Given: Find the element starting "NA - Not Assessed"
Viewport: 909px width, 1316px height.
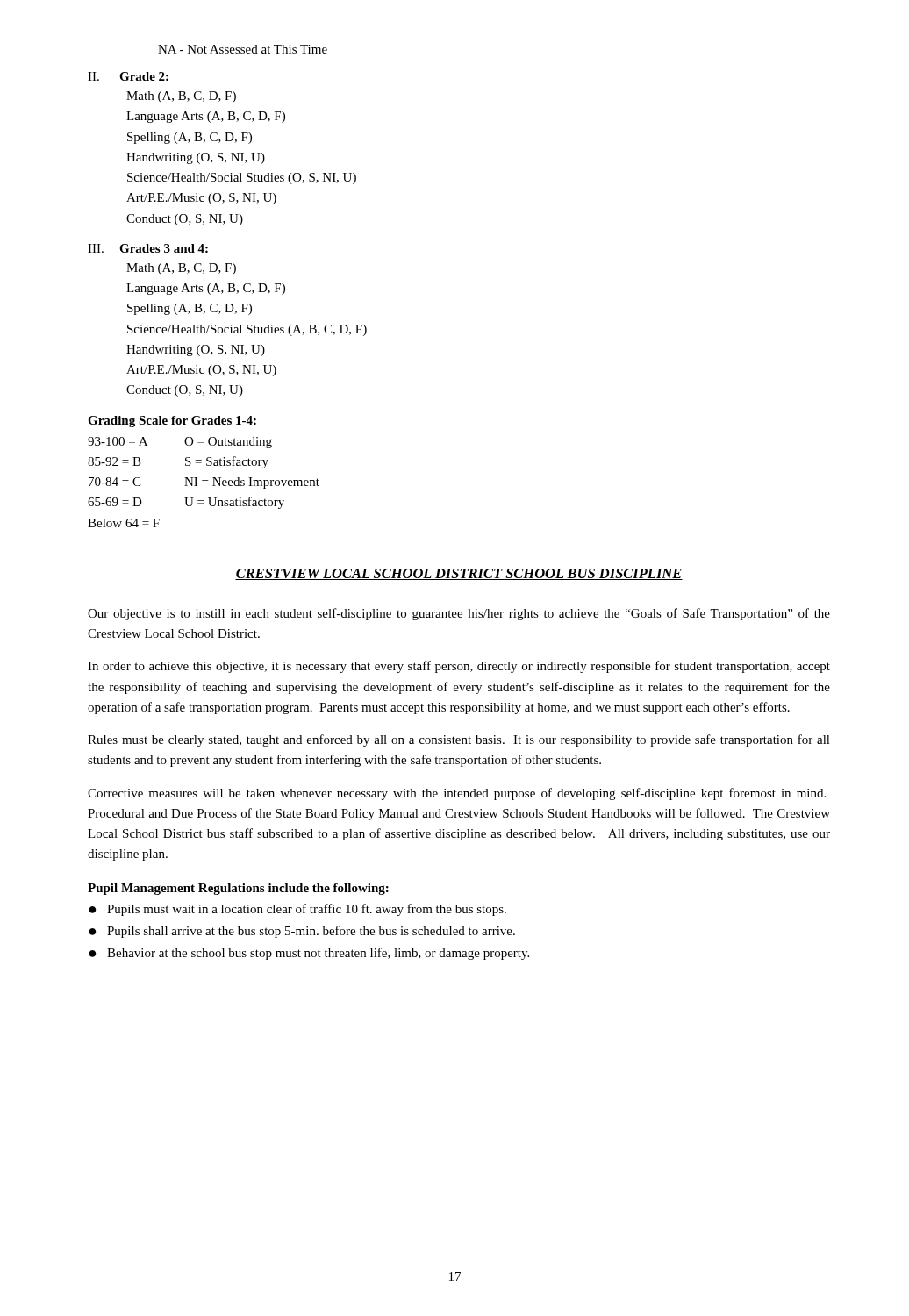Looking at the screenshot, I should click(x=243, y=49).
